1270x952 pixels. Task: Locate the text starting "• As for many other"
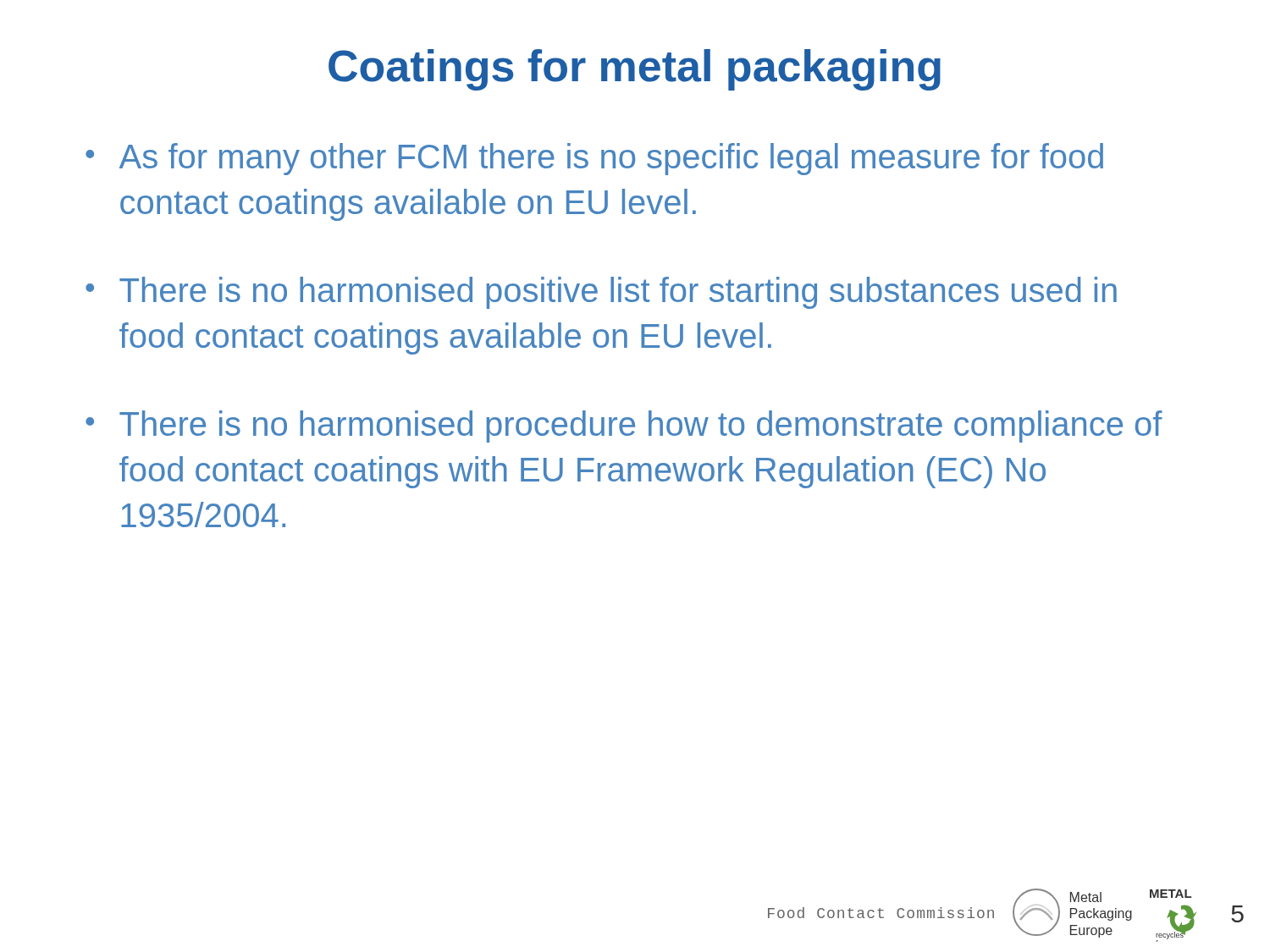635,179
